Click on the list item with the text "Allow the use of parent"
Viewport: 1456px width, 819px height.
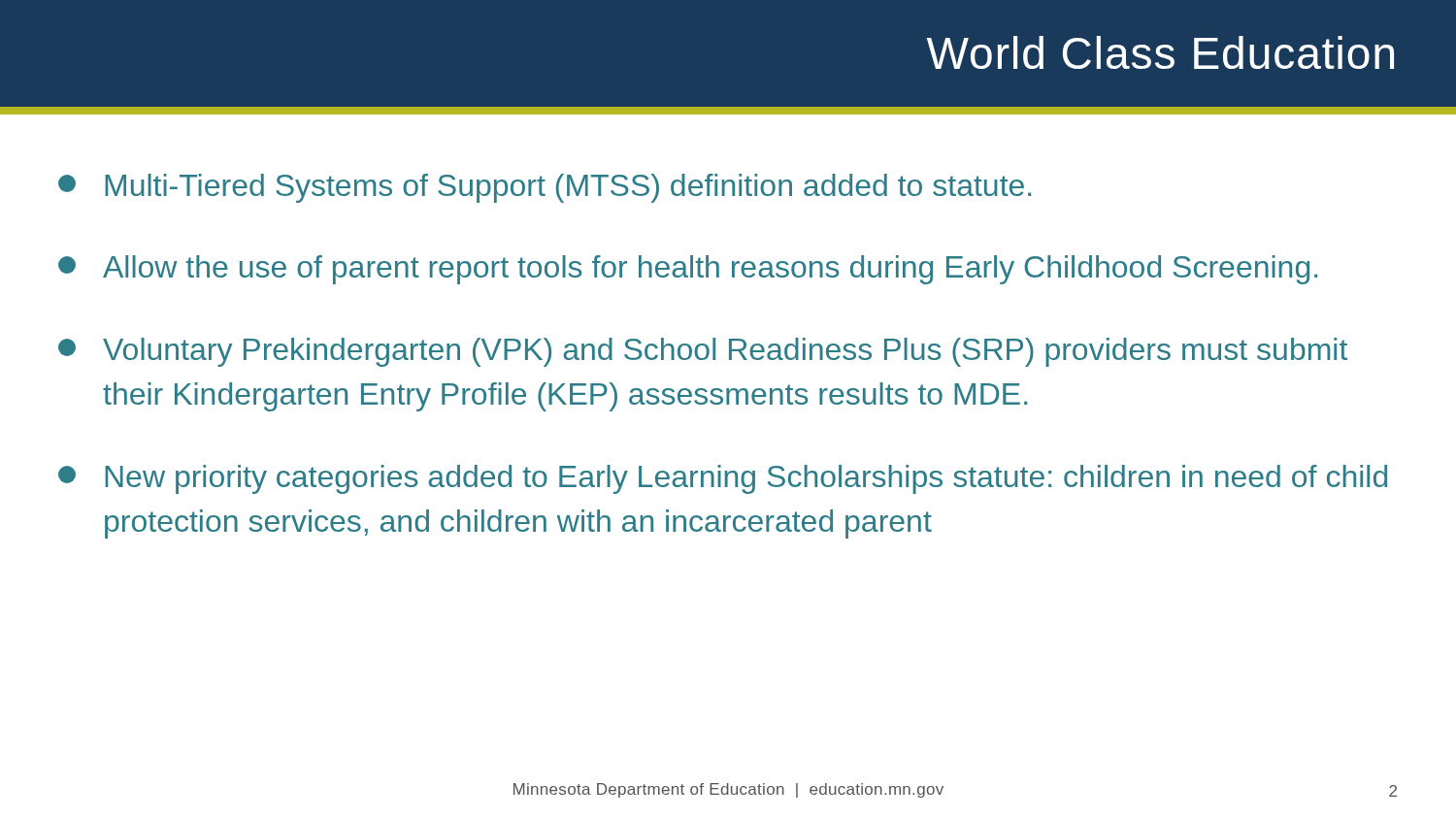tap(728, 267)
